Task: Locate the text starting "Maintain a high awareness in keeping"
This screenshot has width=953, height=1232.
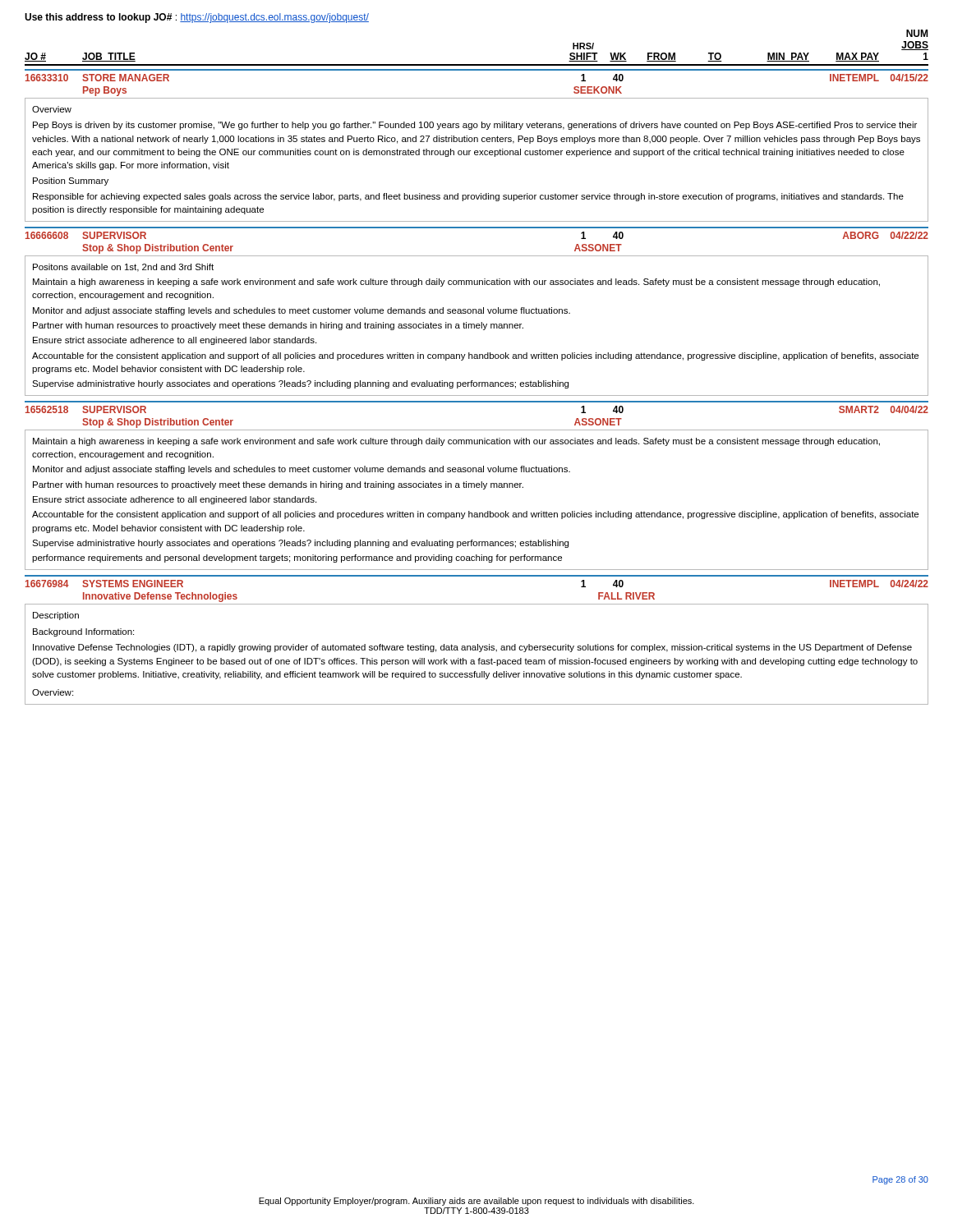Action: (x=476, y=499)
